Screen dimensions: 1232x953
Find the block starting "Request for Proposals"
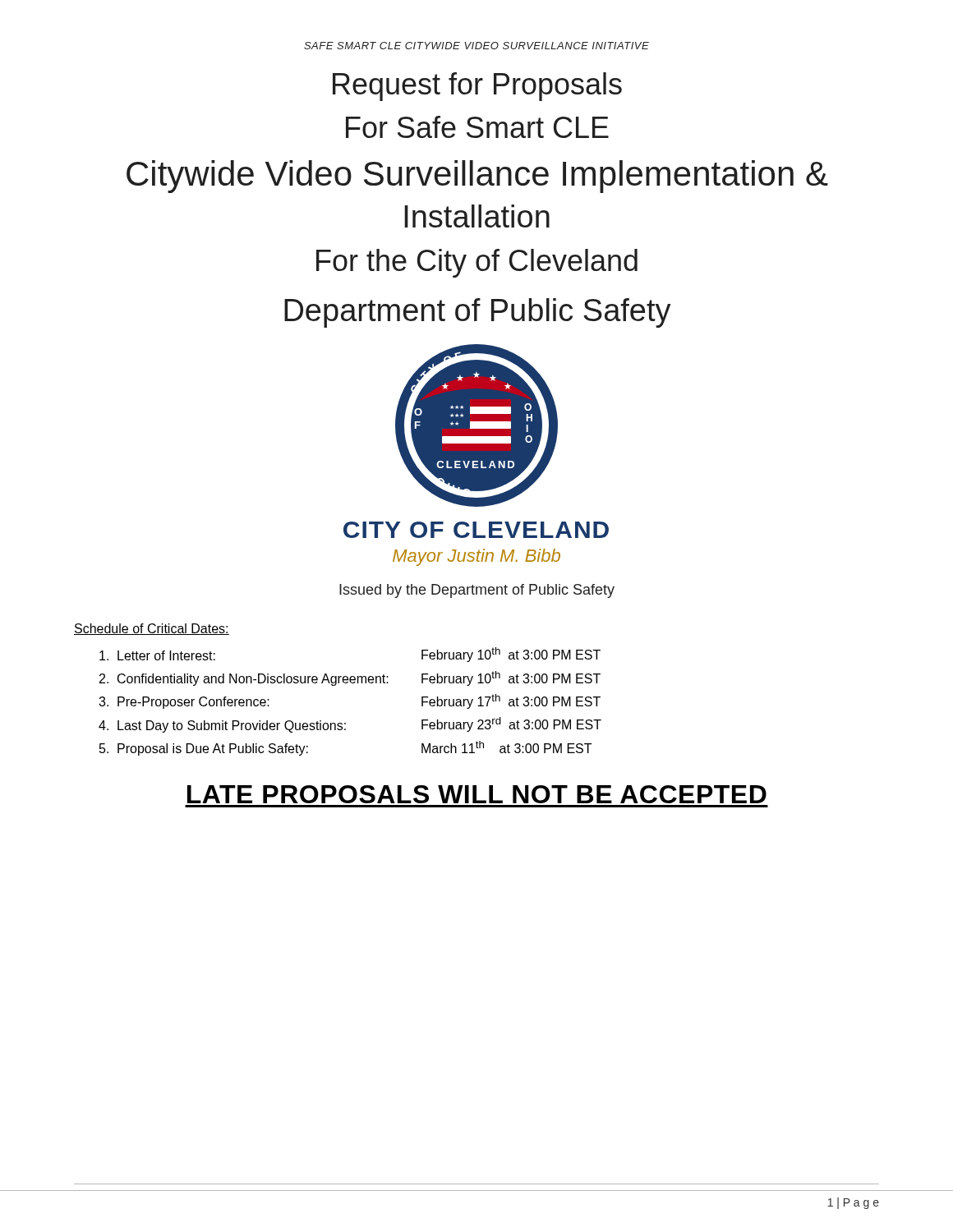coord(476,84)
